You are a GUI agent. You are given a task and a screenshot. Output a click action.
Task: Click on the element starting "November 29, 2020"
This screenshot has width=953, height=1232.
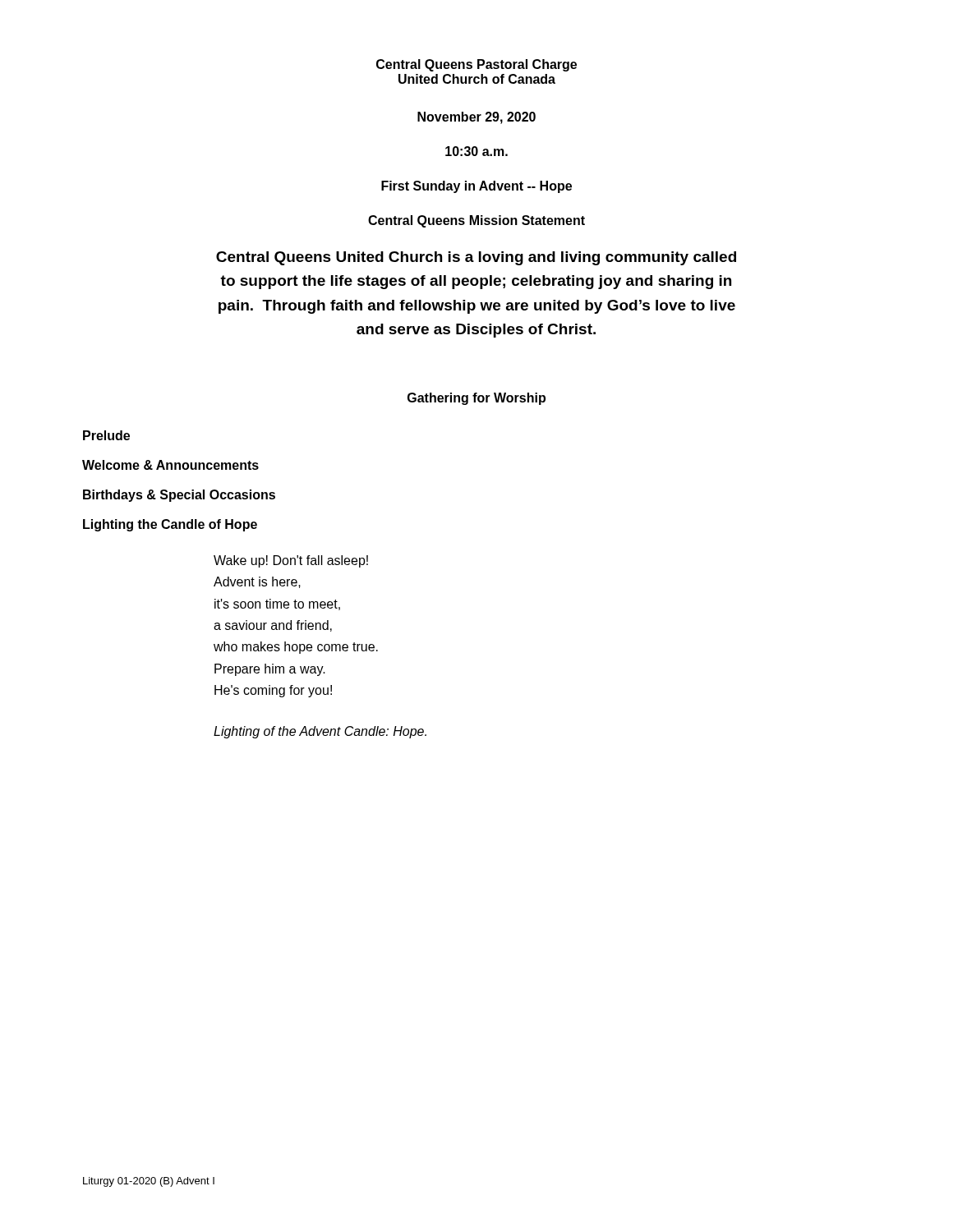click(x=476, y=117)
